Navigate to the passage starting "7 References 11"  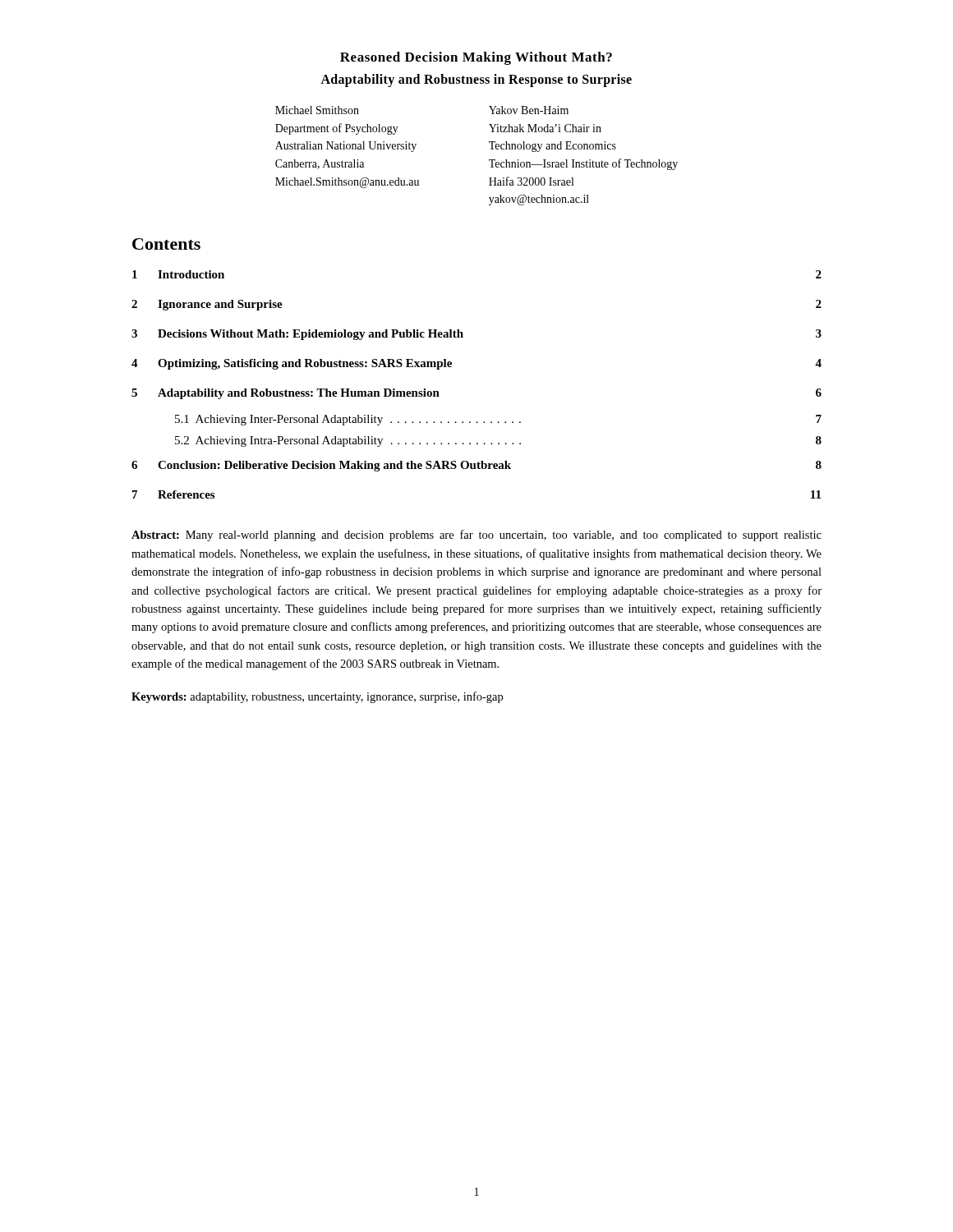point(198,494)
